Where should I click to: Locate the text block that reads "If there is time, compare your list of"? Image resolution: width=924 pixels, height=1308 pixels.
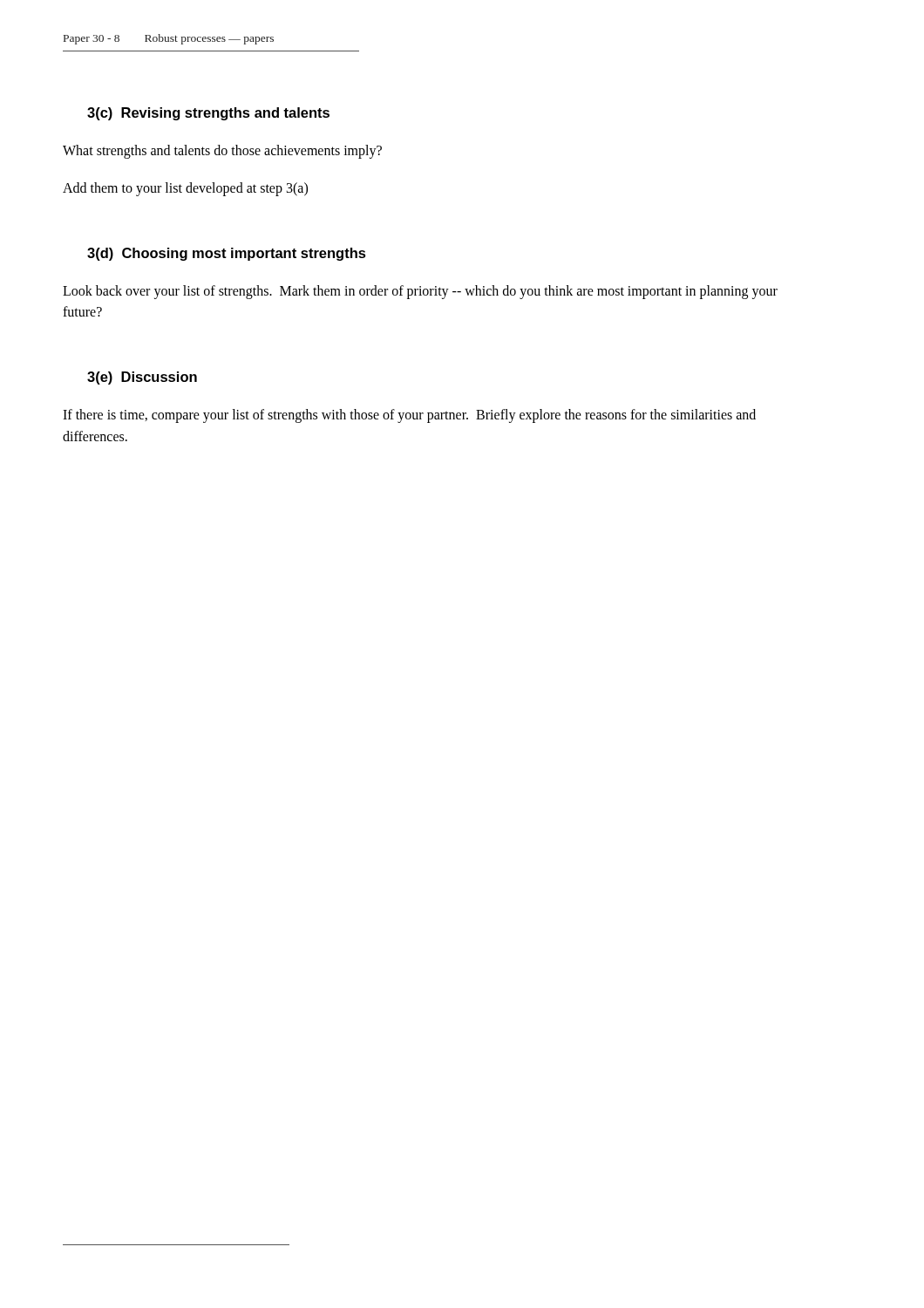coord(409,426)
